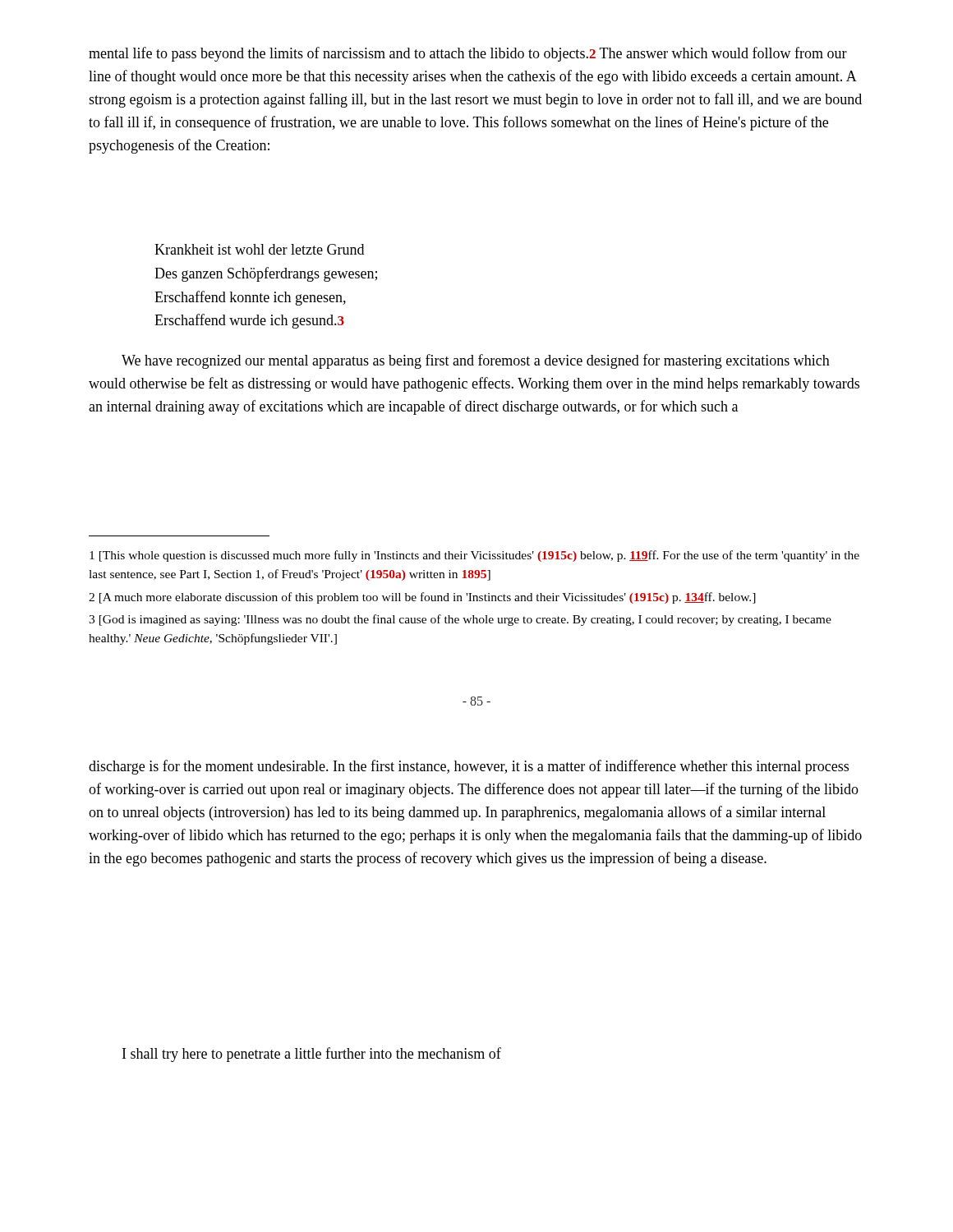Viewport: 953px width, 1232px height.
Task: Locate the block of text that opens with "Krankheit ist wohl"
Action: 259,249
